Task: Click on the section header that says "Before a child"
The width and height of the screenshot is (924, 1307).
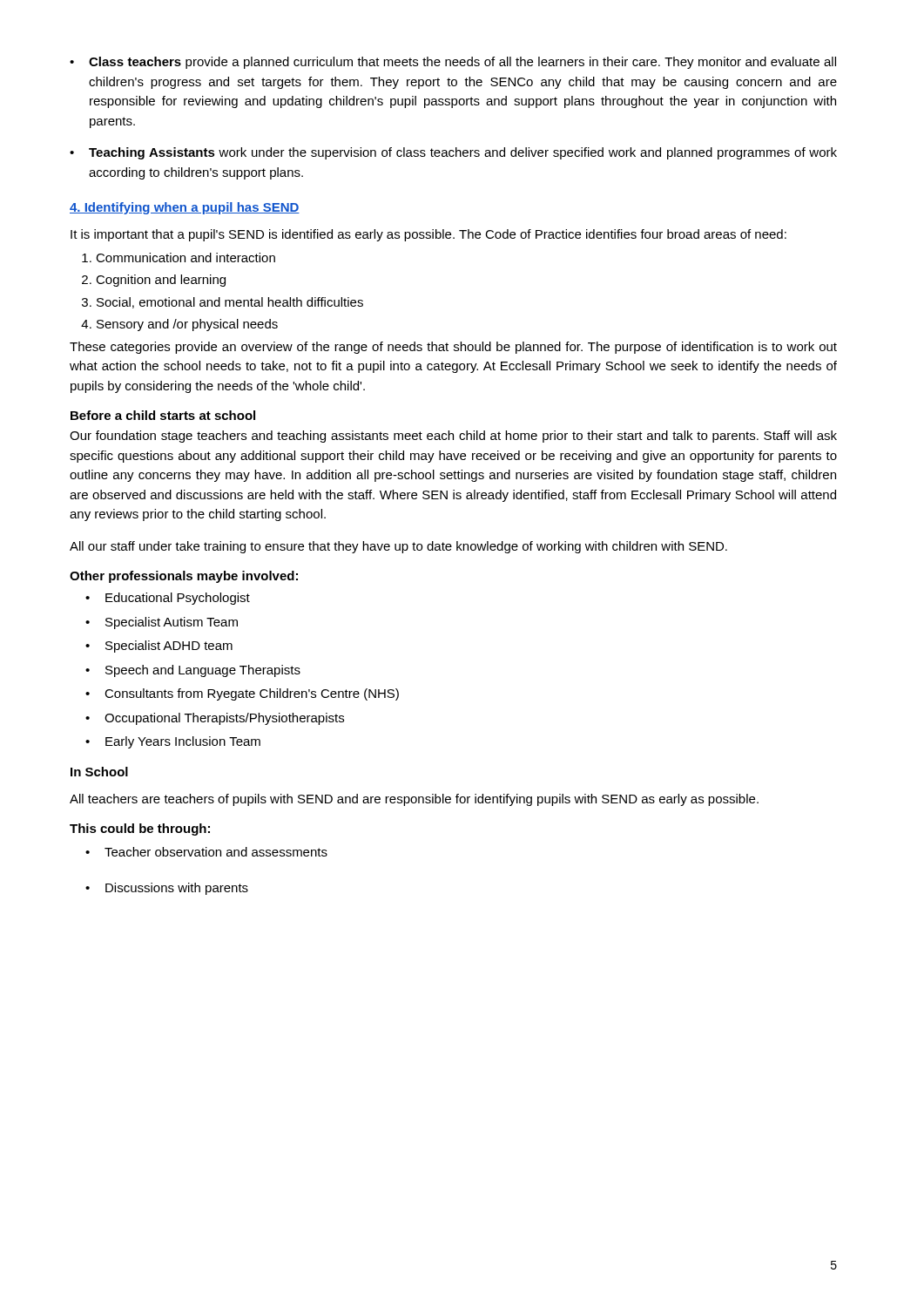Action: coord(163,415)
